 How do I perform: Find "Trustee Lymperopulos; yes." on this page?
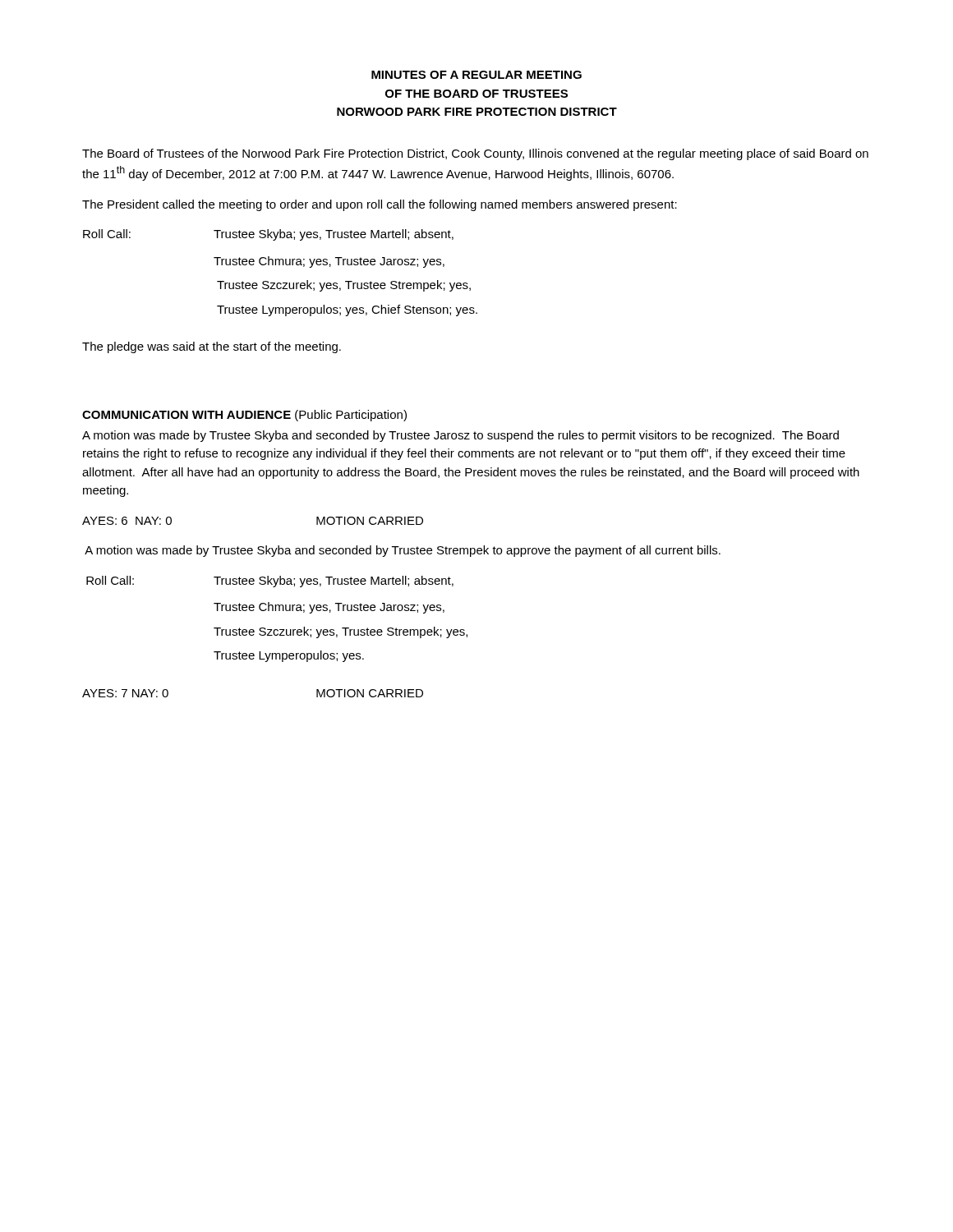[289, 655]
